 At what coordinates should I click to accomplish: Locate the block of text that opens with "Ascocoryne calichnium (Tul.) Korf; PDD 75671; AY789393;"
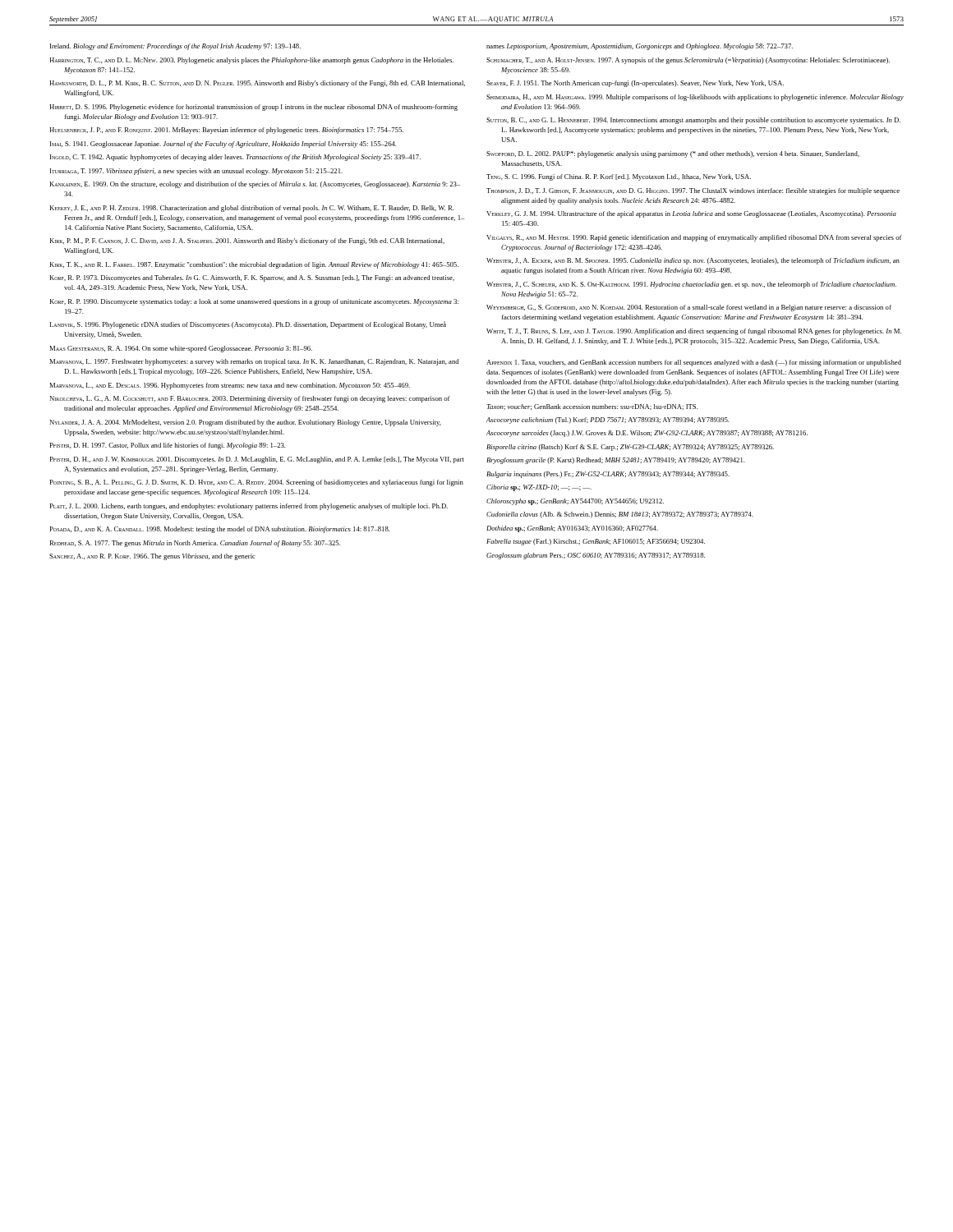608,419
